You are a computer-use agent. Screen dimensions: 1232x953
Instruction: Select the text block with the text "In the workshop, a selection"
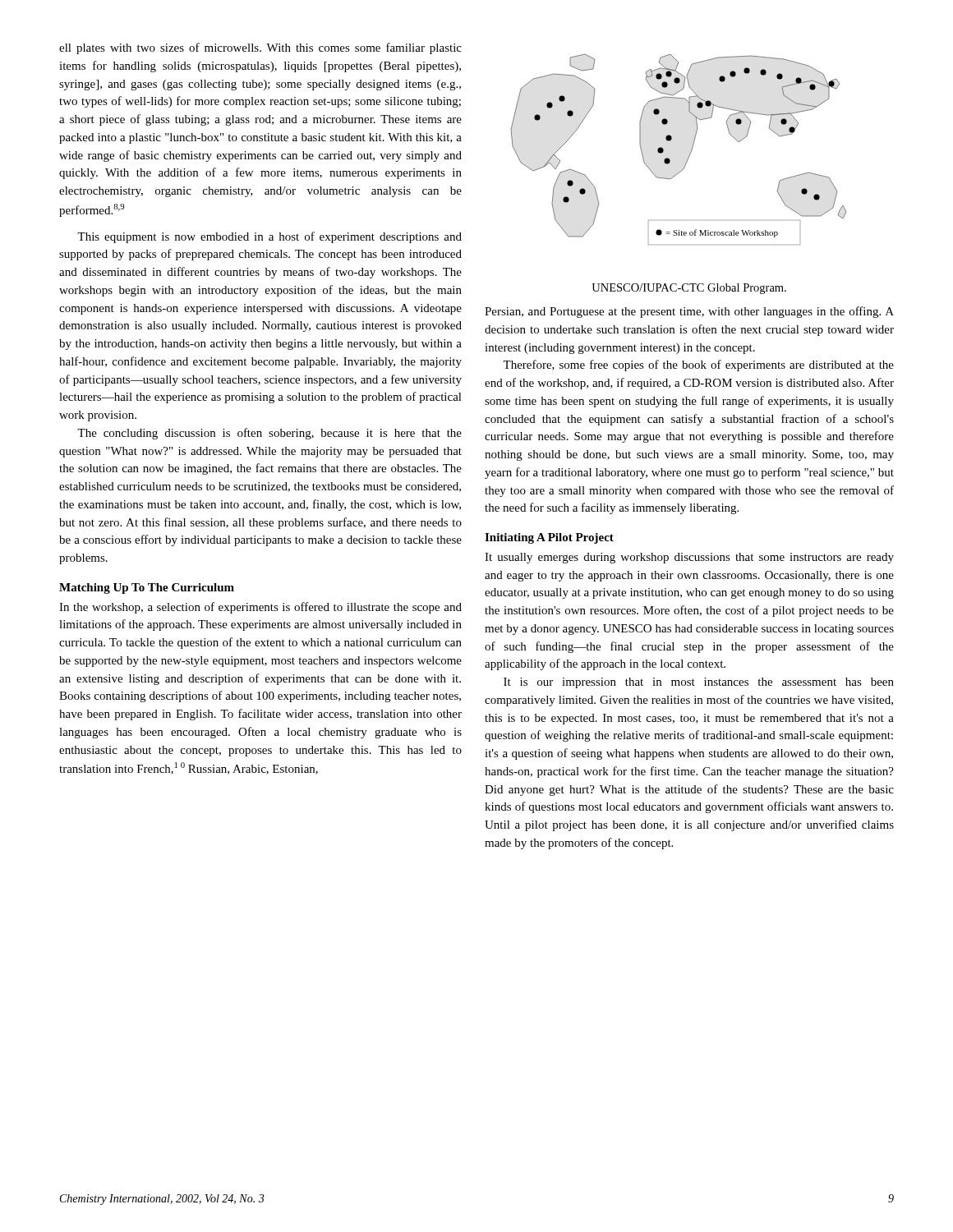tap(260, 689)
